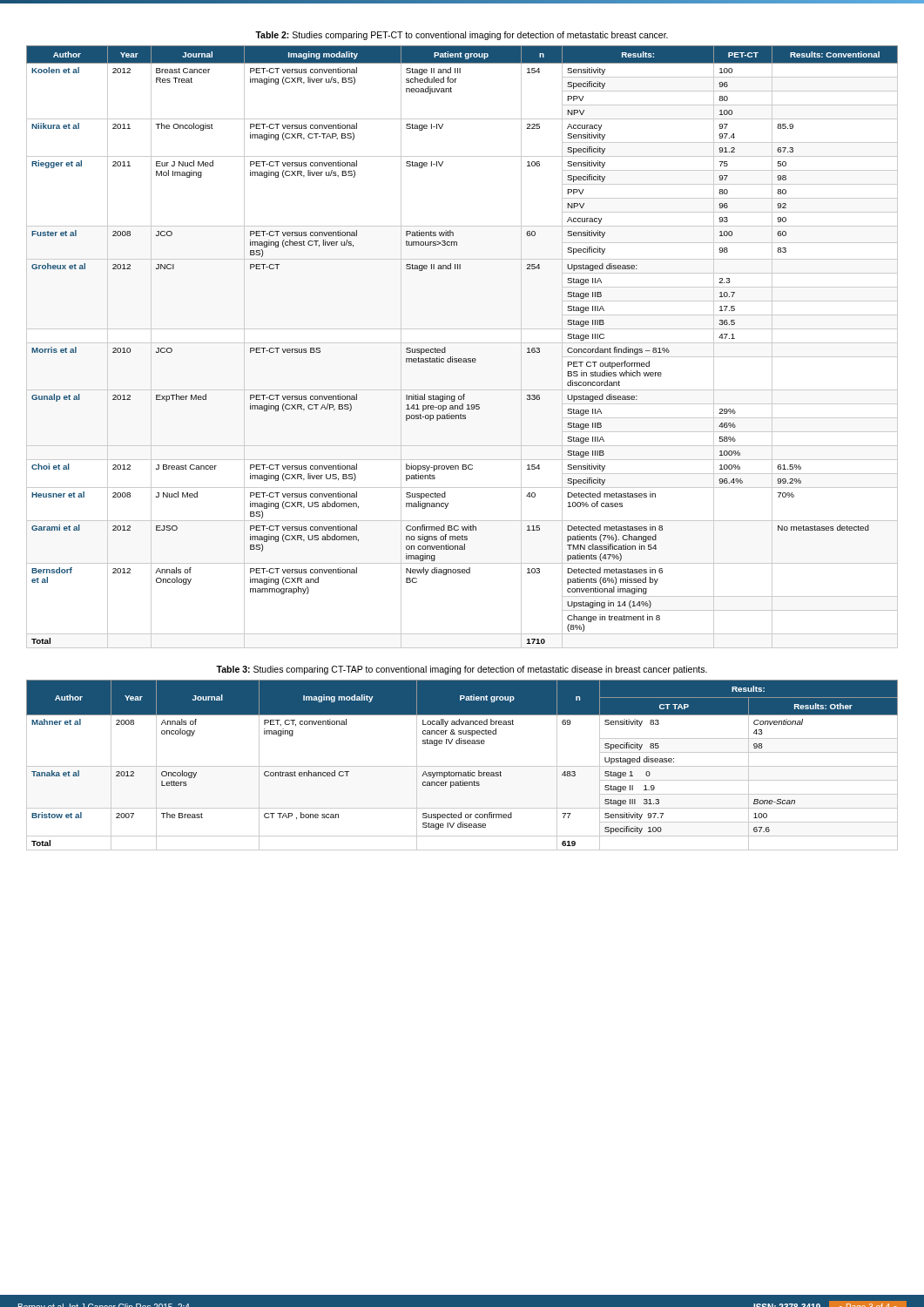Navigate to the text block starting "Table 3: Studies comparing CT-TAP to conventional"

(462, 669)
